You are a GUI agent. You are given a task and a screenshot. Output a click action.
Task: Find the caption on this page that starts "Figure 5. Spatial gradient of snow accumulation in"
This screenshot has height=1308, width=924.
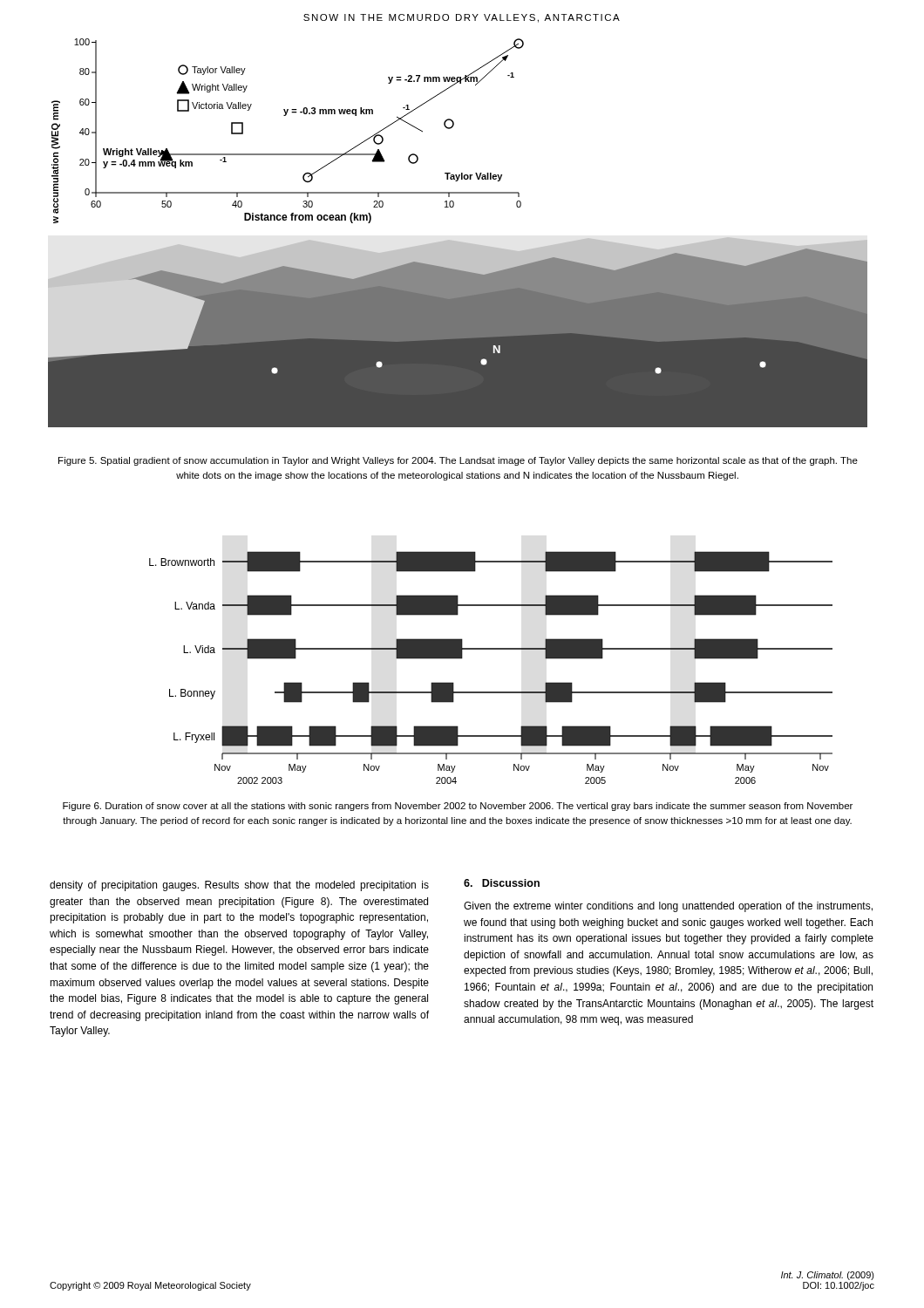(x=458, y=468)
